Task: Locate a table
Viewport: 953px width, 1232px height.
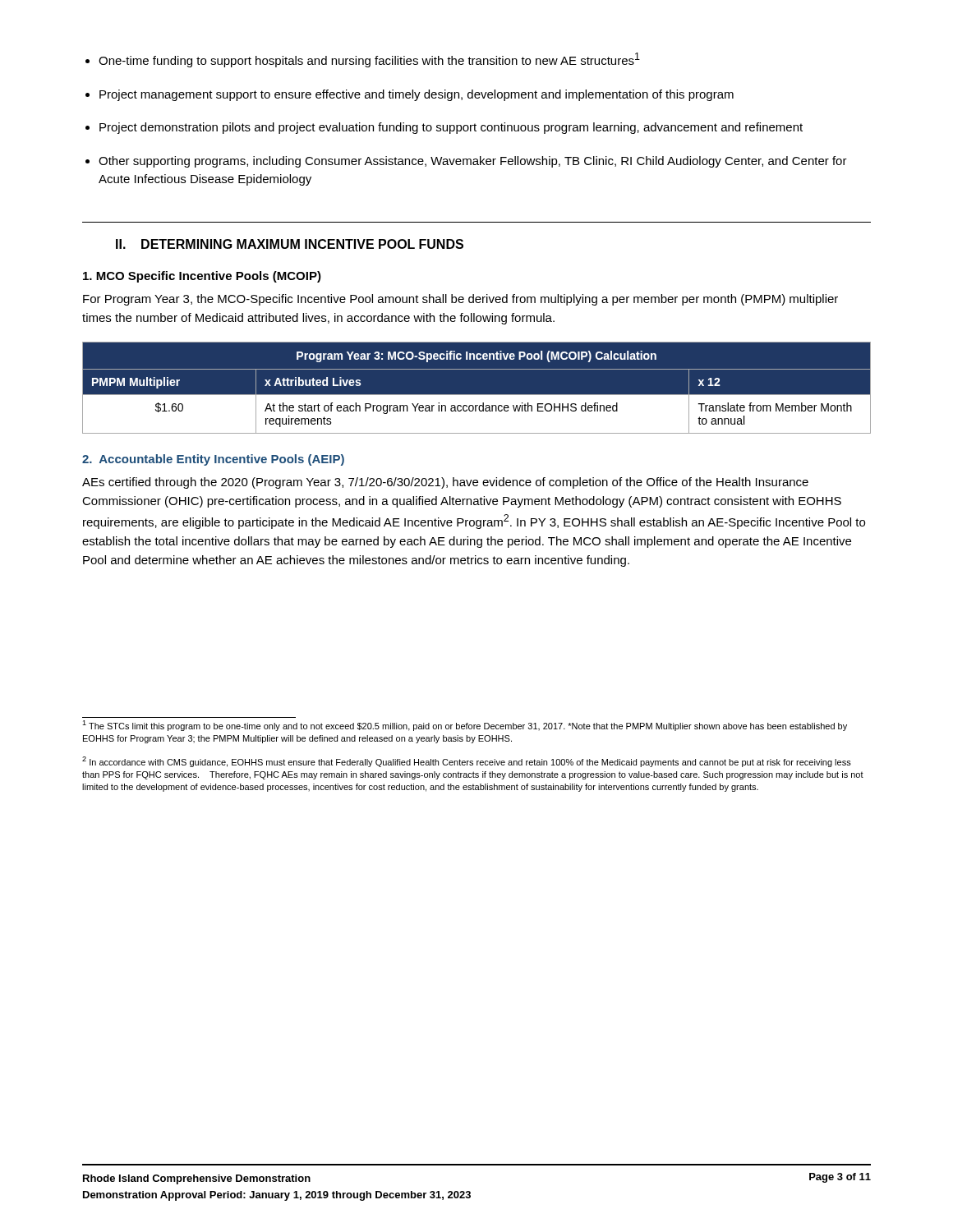Action: click(476, 388)
